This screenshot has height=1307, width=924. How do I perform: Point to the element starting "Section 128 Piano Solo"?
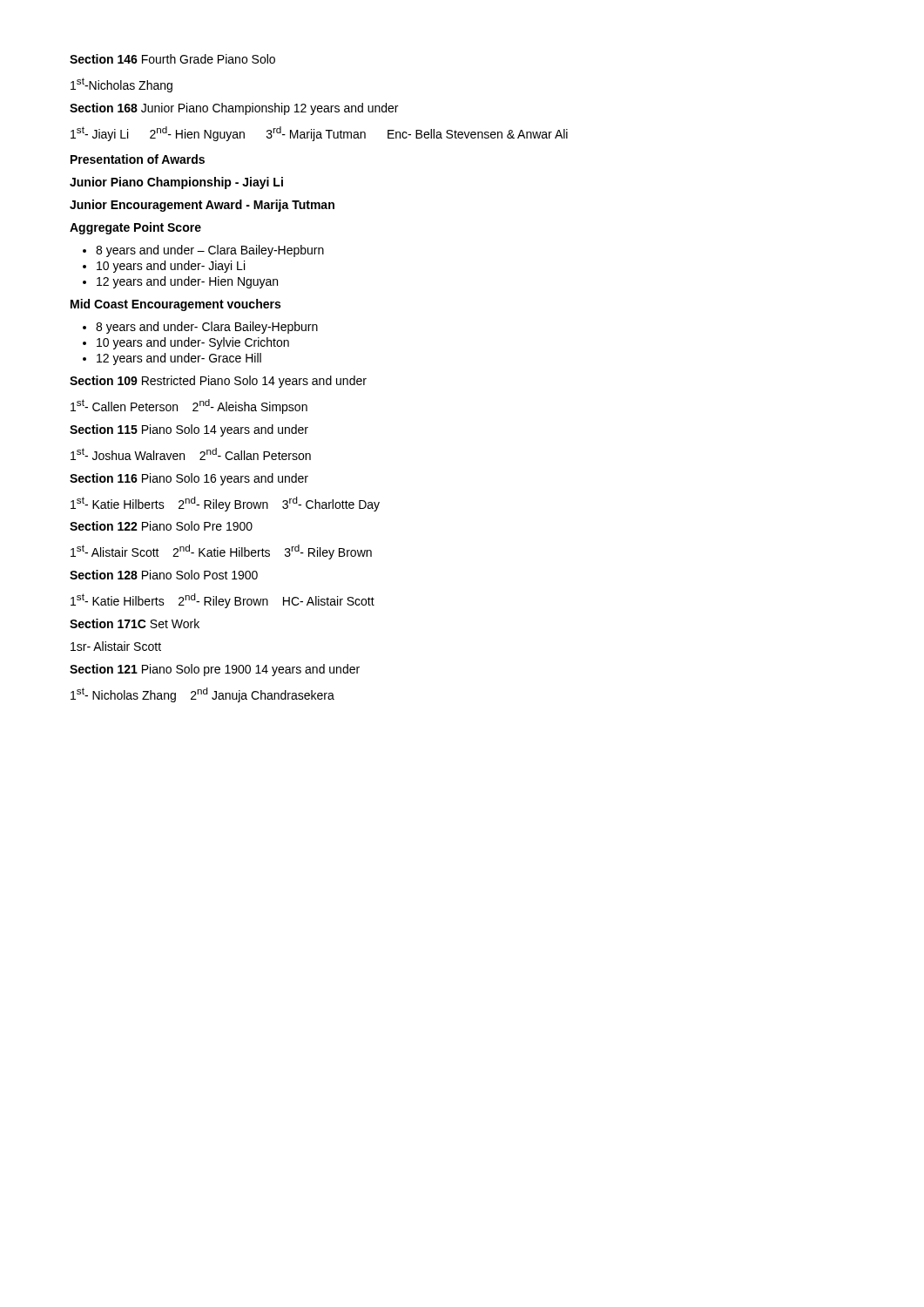point(164,575)
